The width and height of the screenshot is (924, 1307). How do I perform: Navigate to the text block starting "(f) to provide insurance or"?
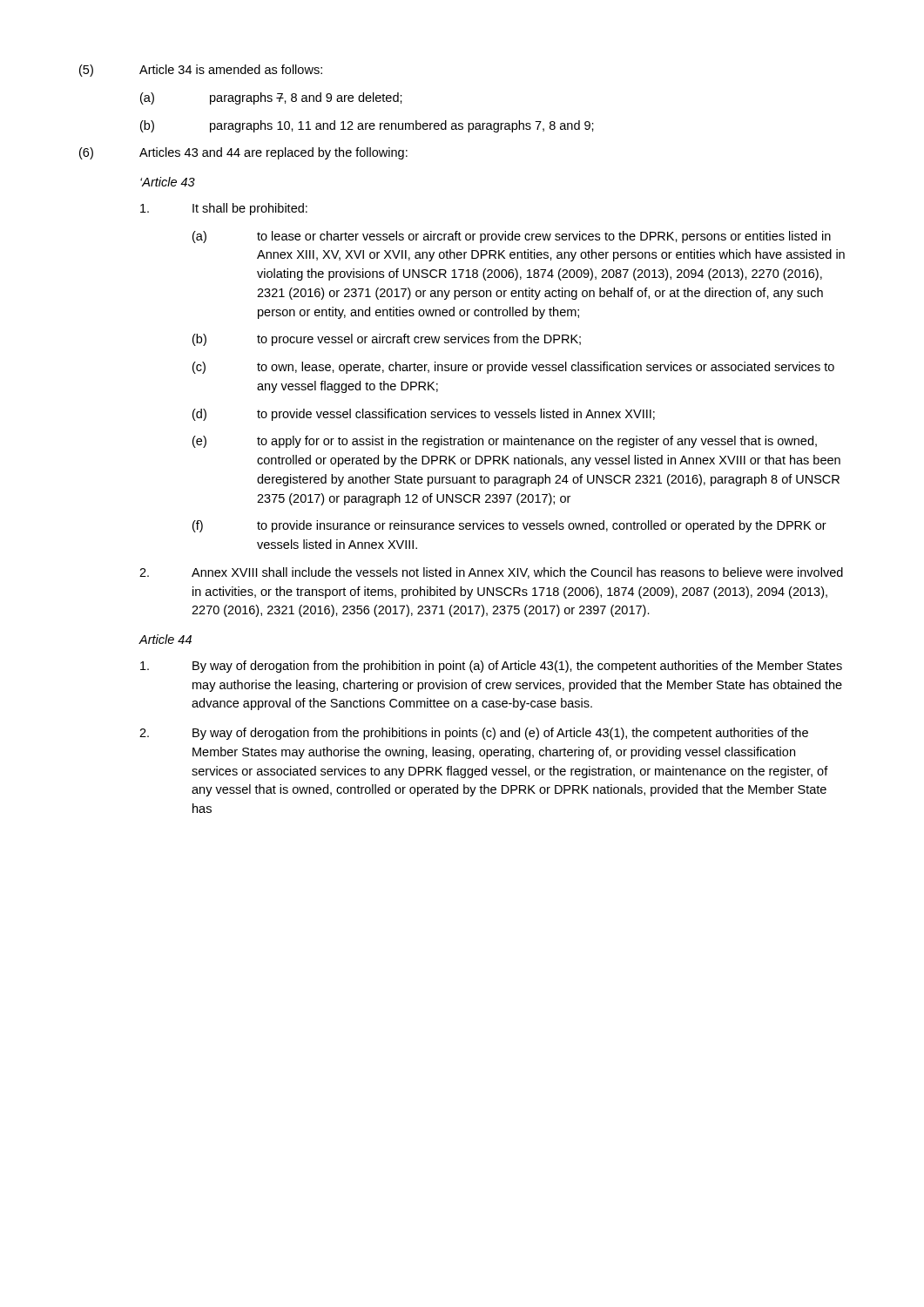(519, 536)
